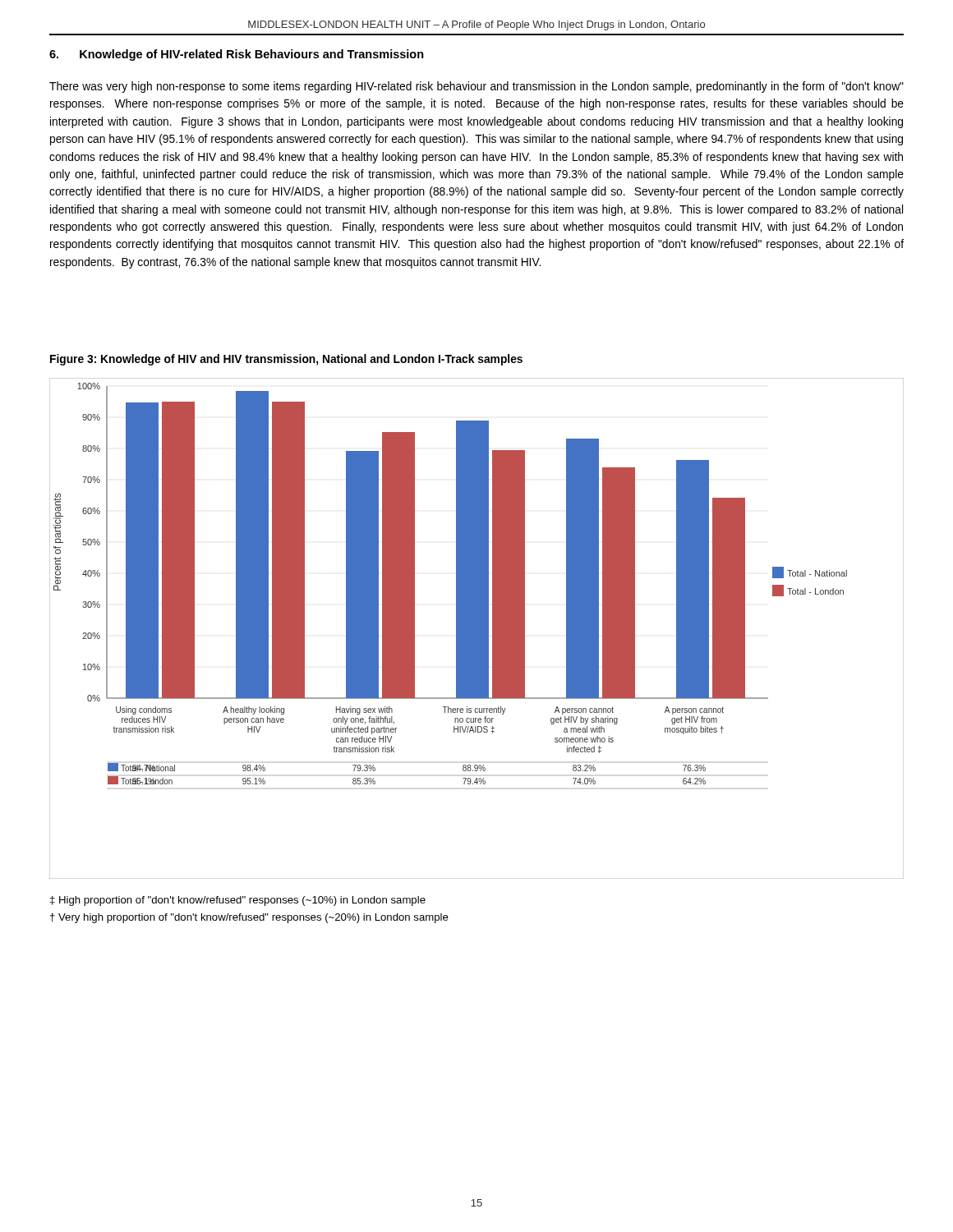Select the section header that reads "6. Knowledge of"
The width and height of the screenshot is (953, 1232).
237,54
